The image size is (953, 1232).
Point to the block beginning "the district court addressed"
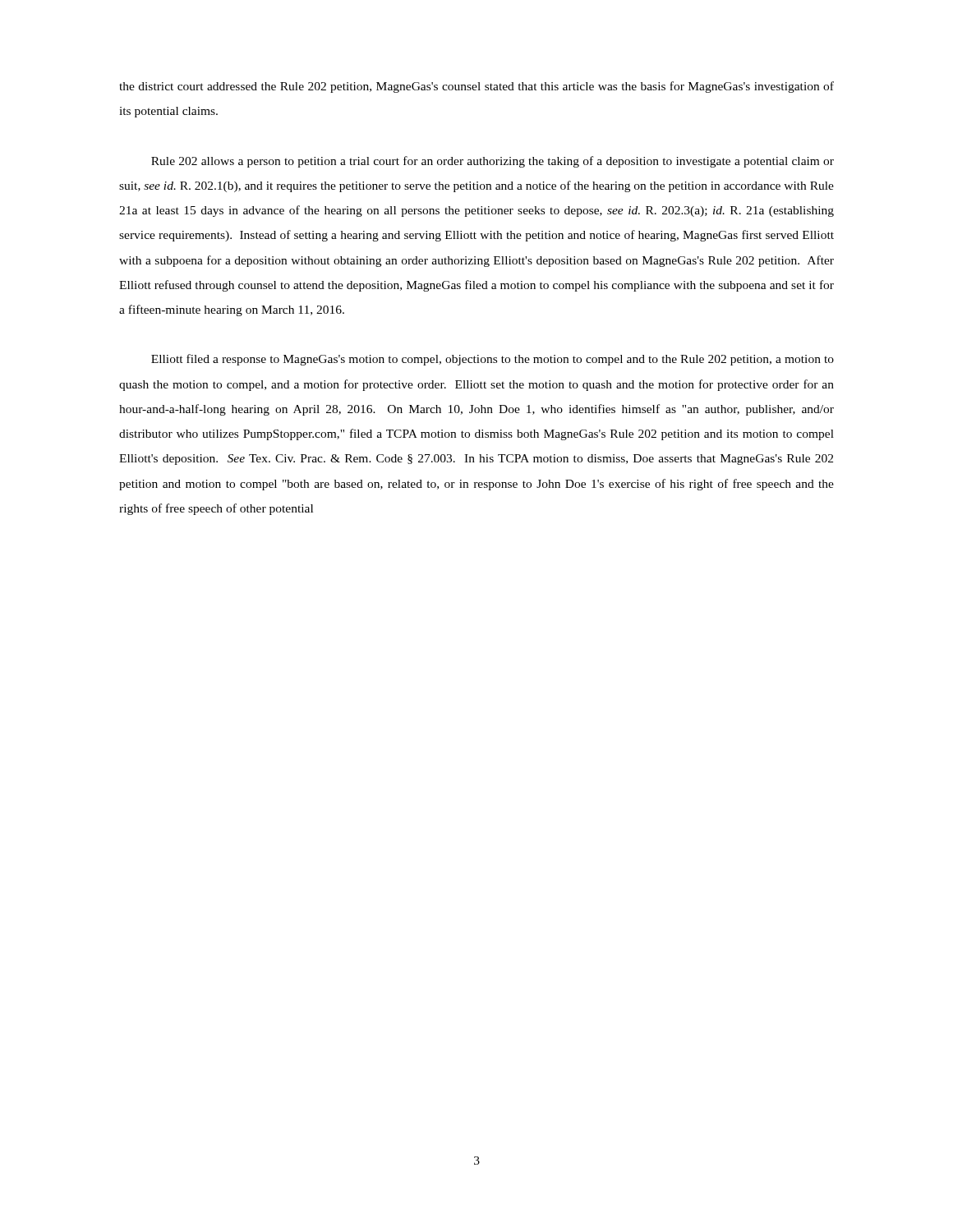pos(476,98)
